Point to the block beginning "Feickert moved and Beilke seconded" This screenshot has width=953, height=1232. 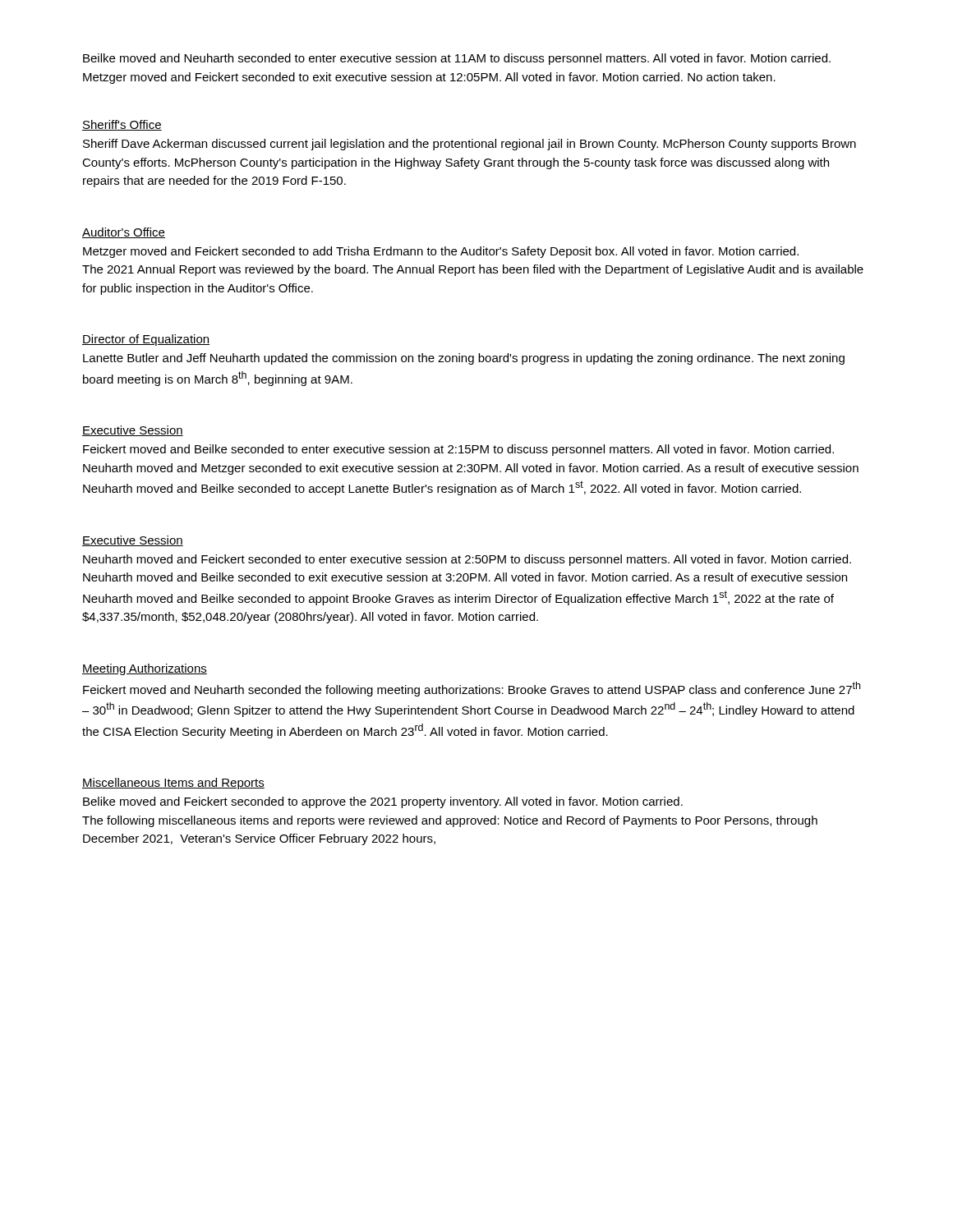tap(476, 469)
